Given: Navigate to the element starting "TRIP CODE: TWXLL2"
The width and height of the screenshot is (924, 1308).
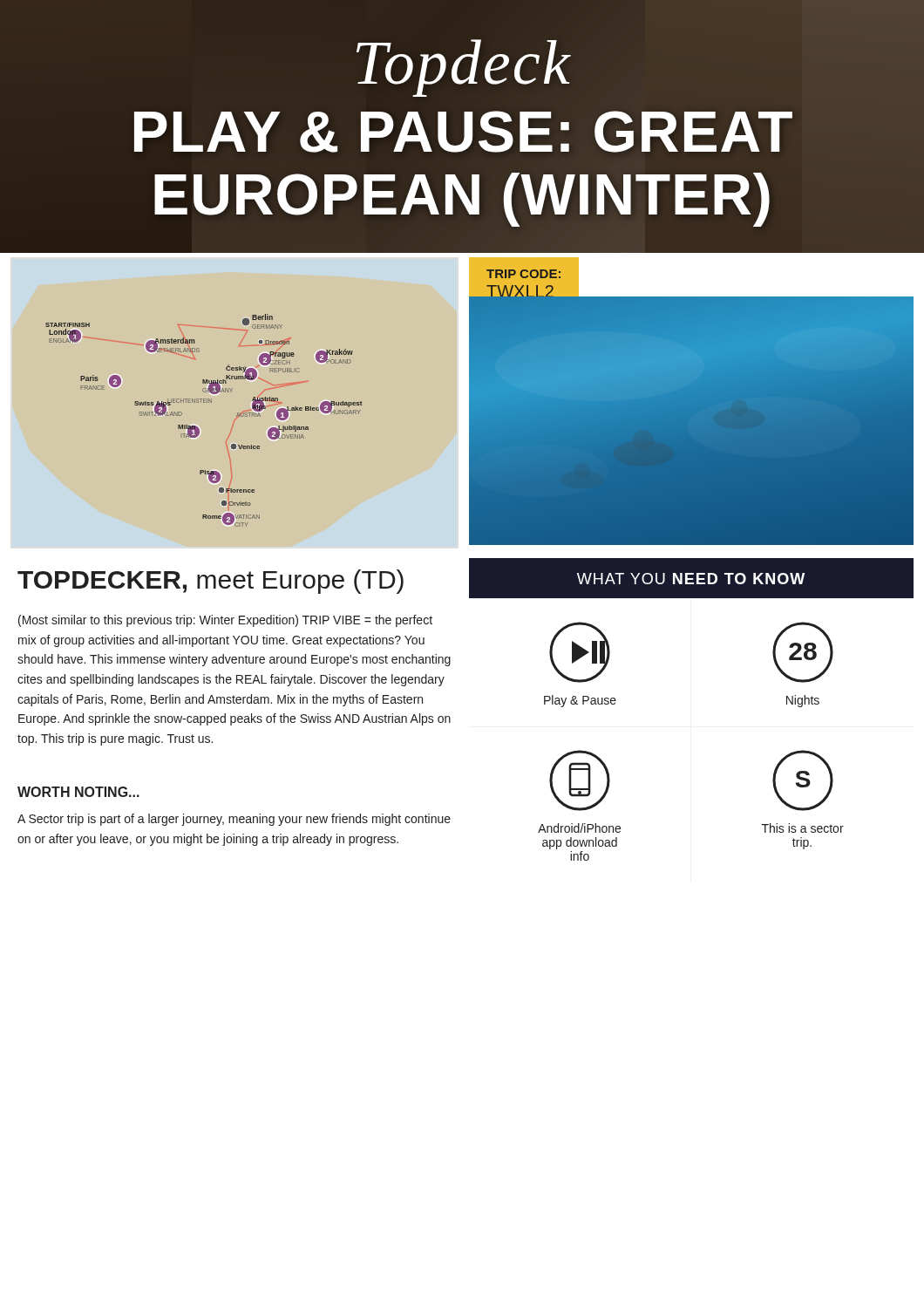Looking at the screenshot, I should click(x=524, y=284).
